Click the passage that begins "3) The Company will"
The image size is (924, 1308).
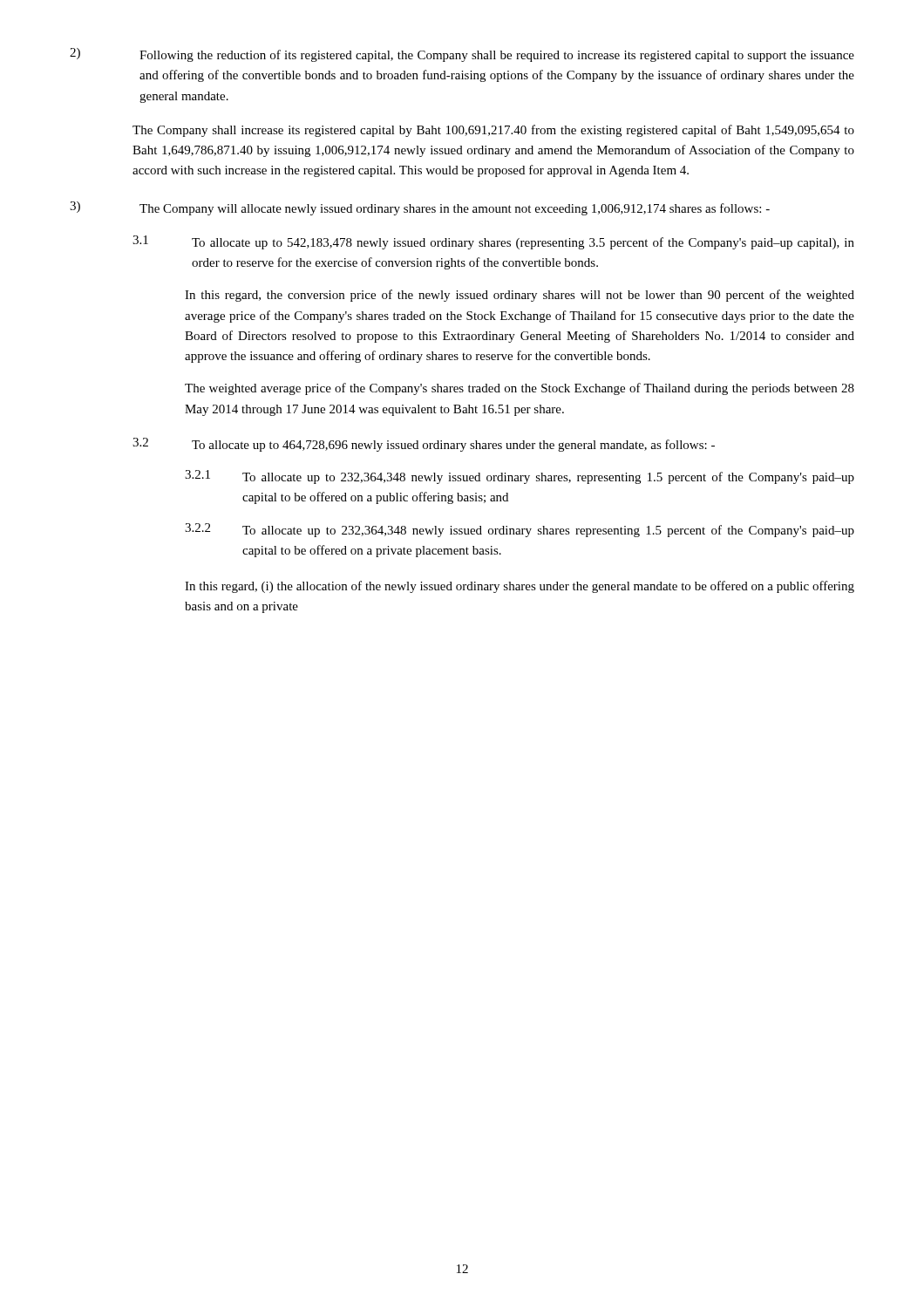pos(462,209)
